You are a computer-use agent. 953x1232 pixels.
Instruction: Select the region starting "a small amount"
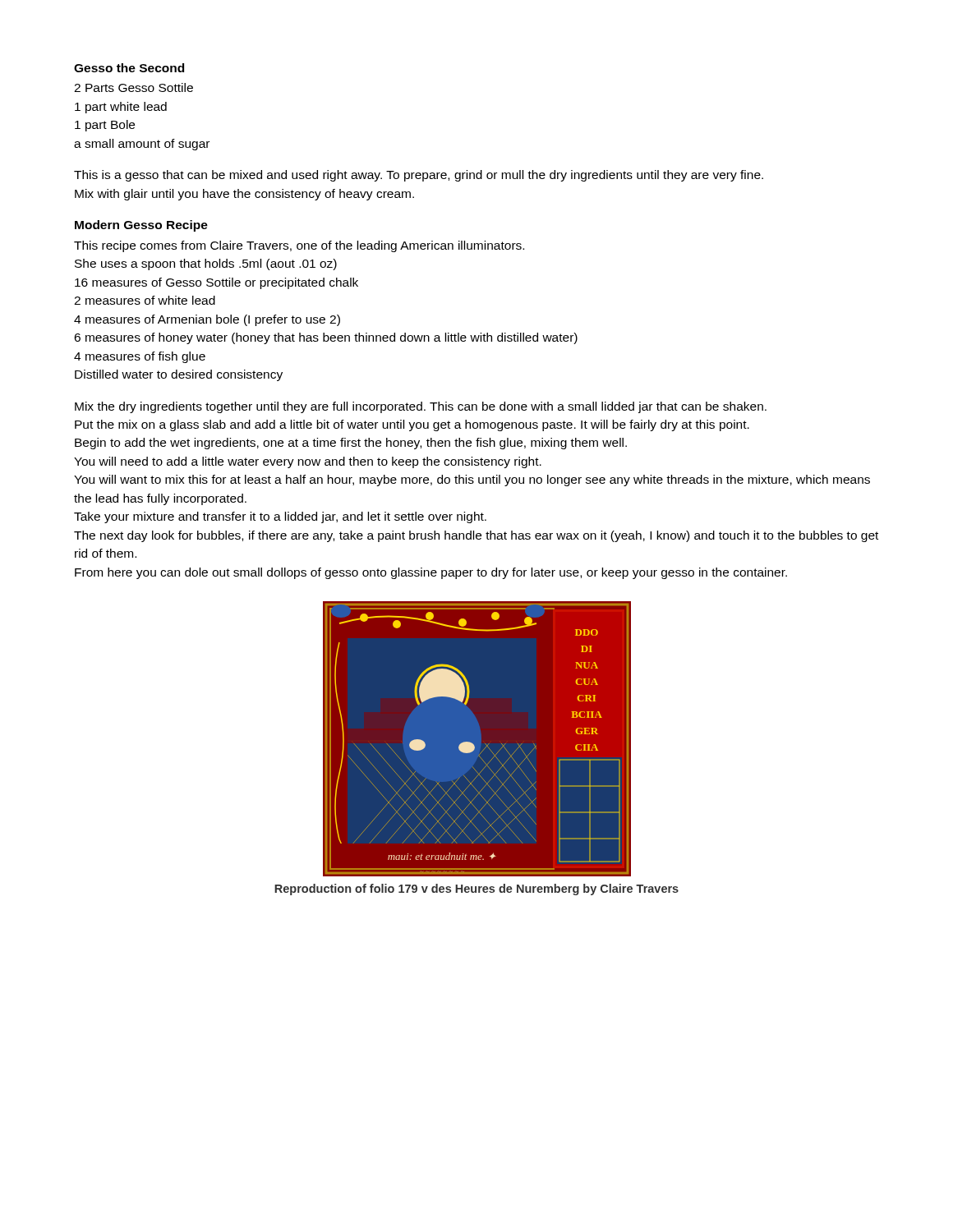pyautogui.click(x=142, y=143)
